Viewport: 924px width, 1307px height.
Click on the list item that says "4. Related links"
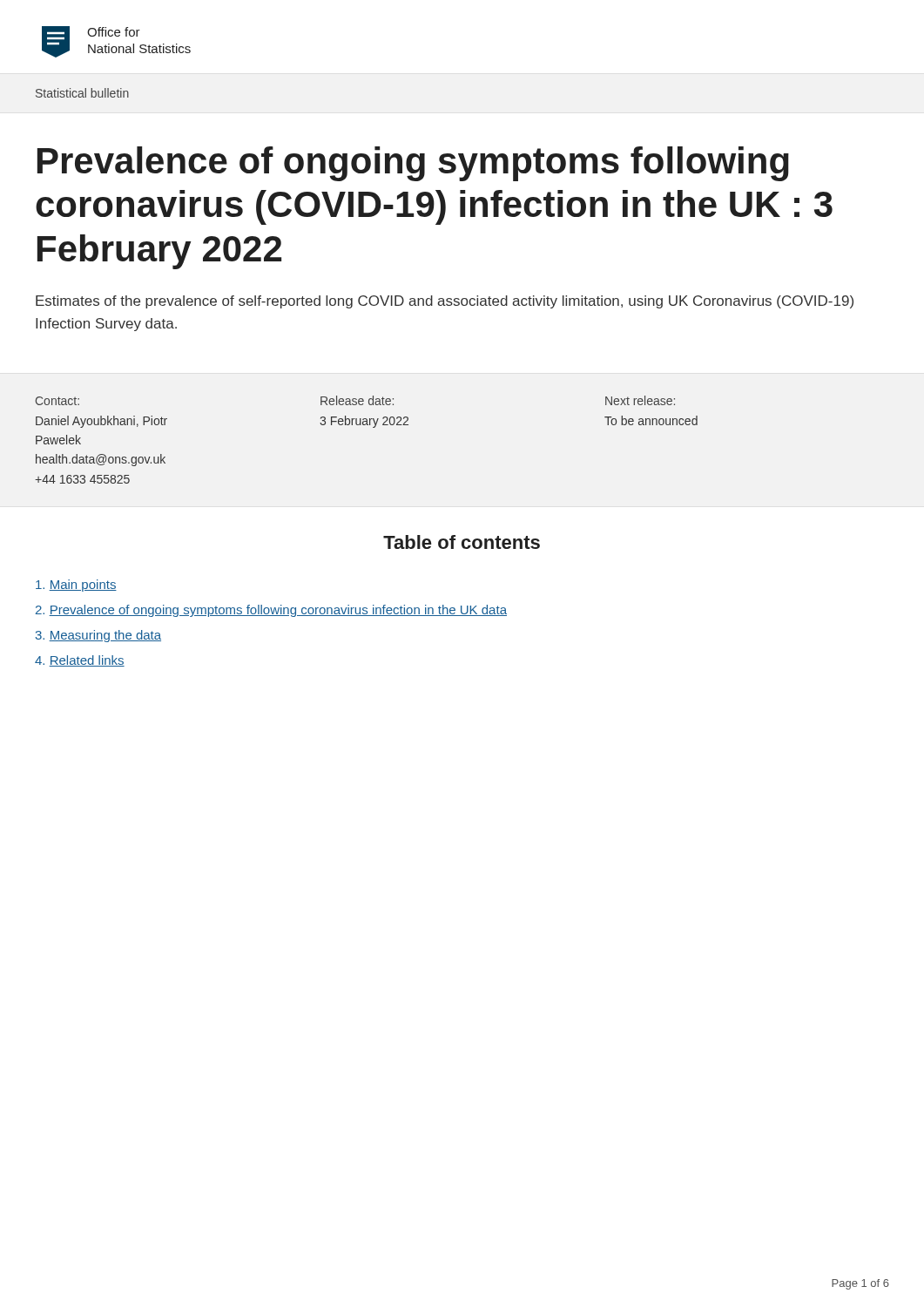pos(80,660)
